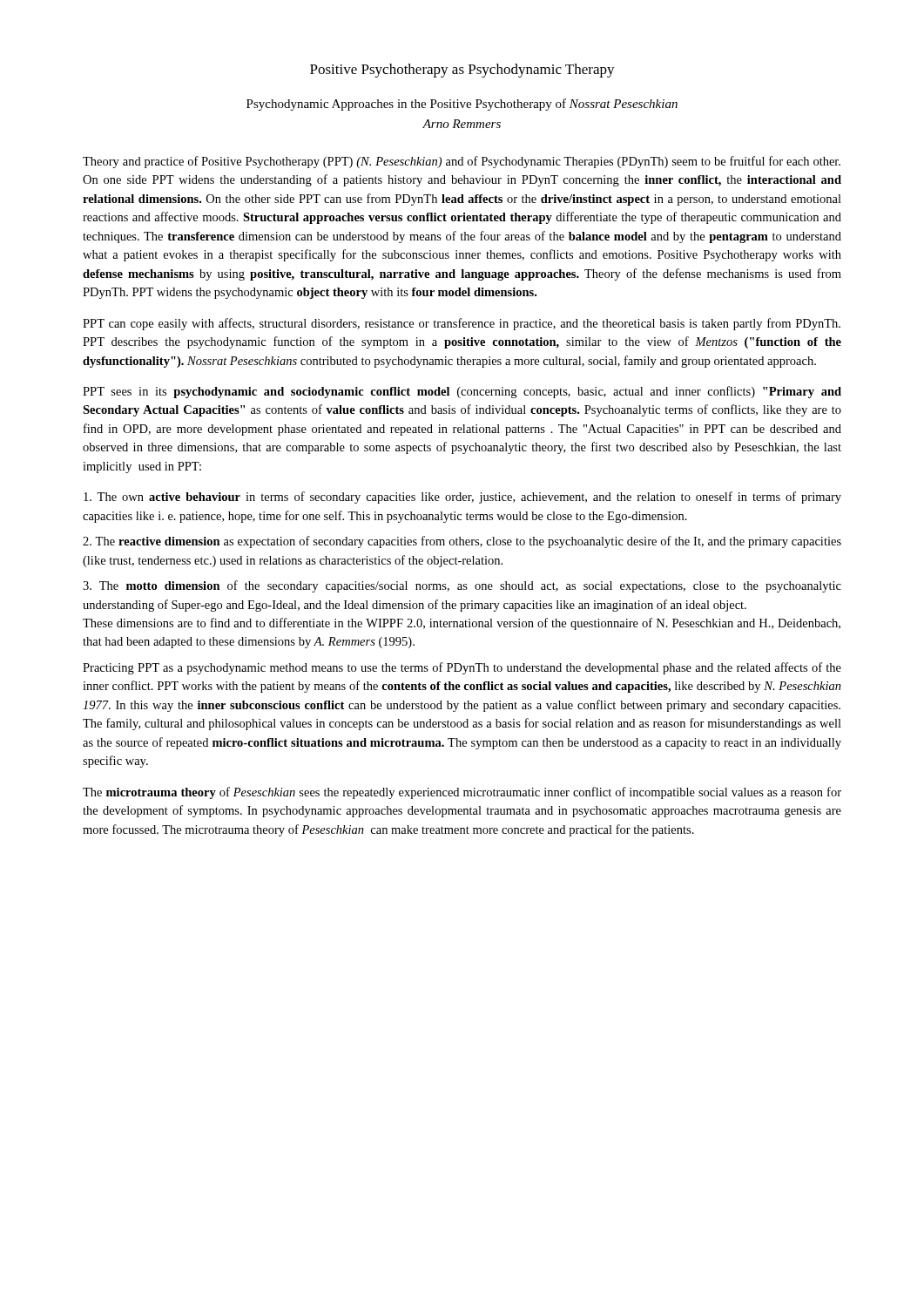924x1307 pixels.
Task: Select the block starting "The microtrauma theory of"
Action: 462,810
